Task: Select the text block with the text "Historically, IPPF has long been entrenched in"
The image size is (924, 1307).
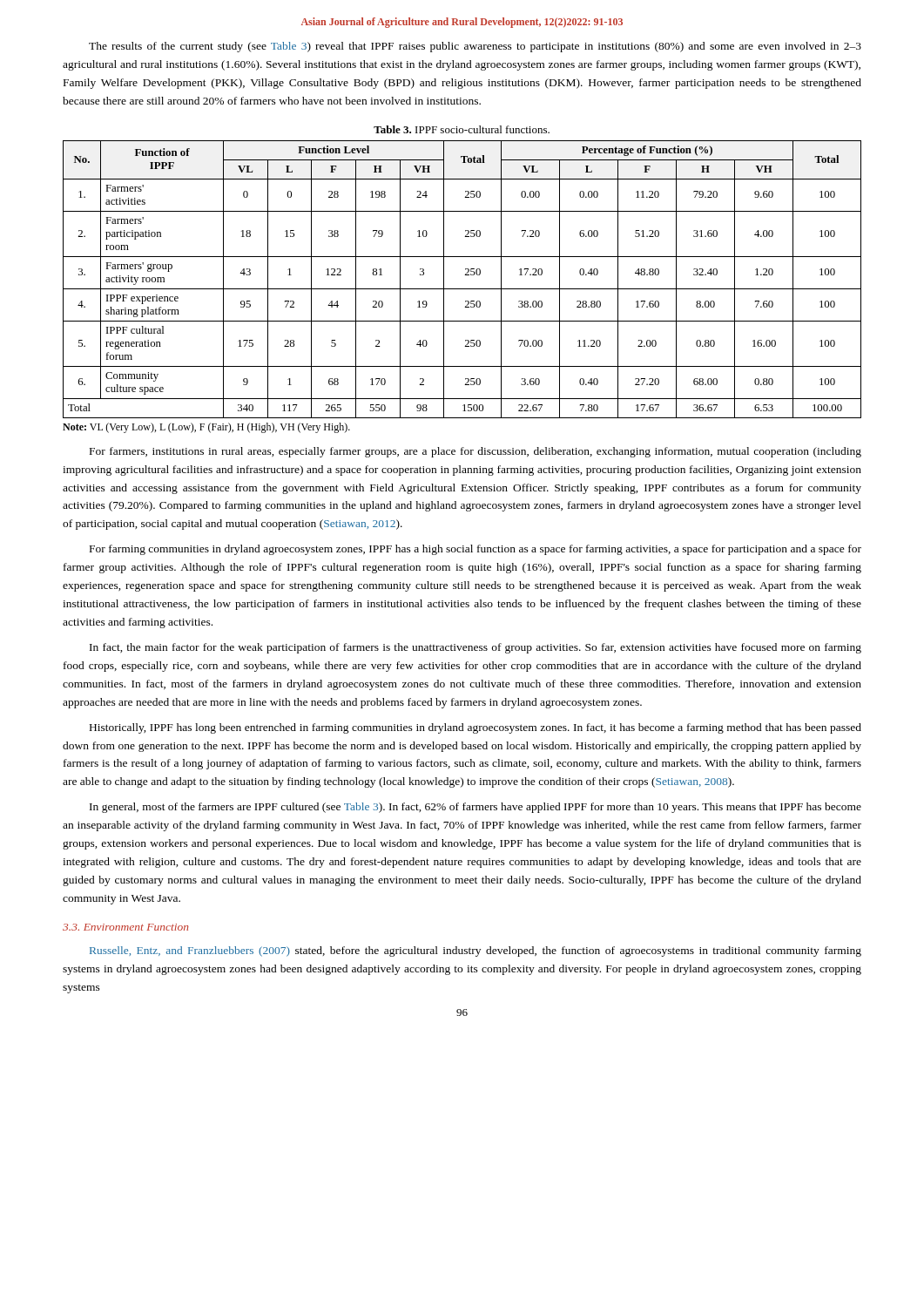Action: [x=462, y=755]
